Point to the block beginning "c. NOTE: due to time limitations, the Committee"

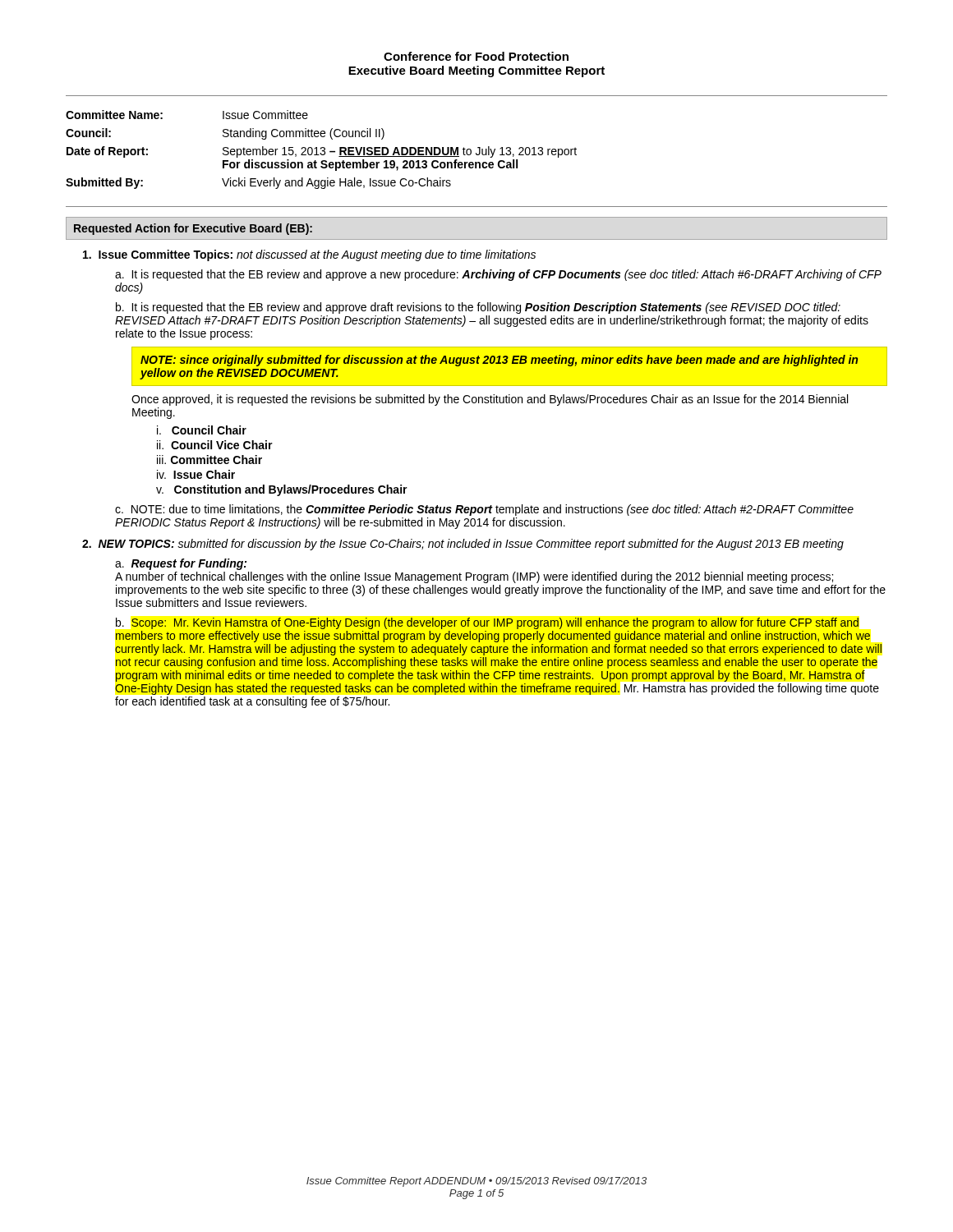click(x=484, y=516)
